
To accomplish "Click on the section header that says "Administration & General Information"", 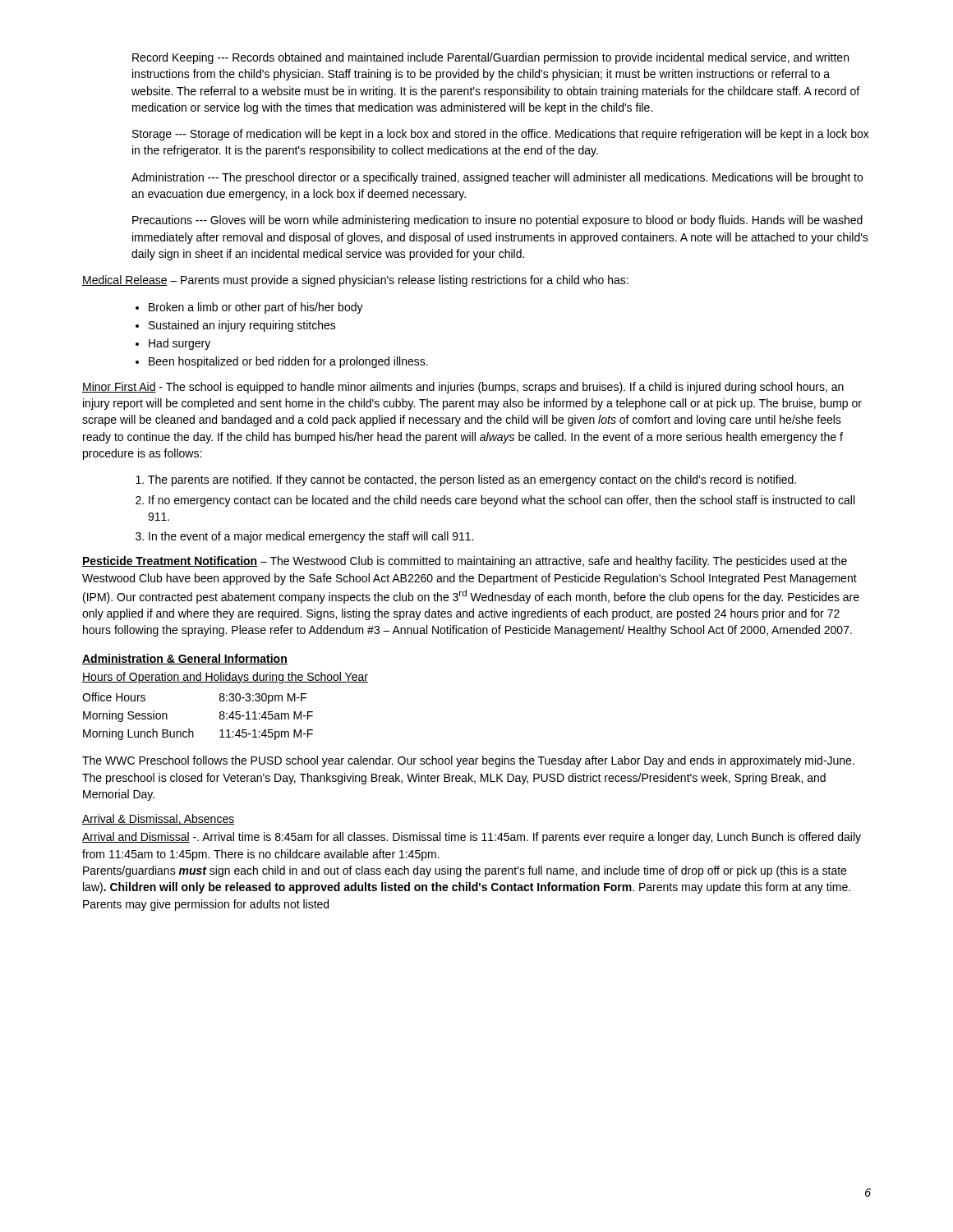I will [x=185, y=658].
